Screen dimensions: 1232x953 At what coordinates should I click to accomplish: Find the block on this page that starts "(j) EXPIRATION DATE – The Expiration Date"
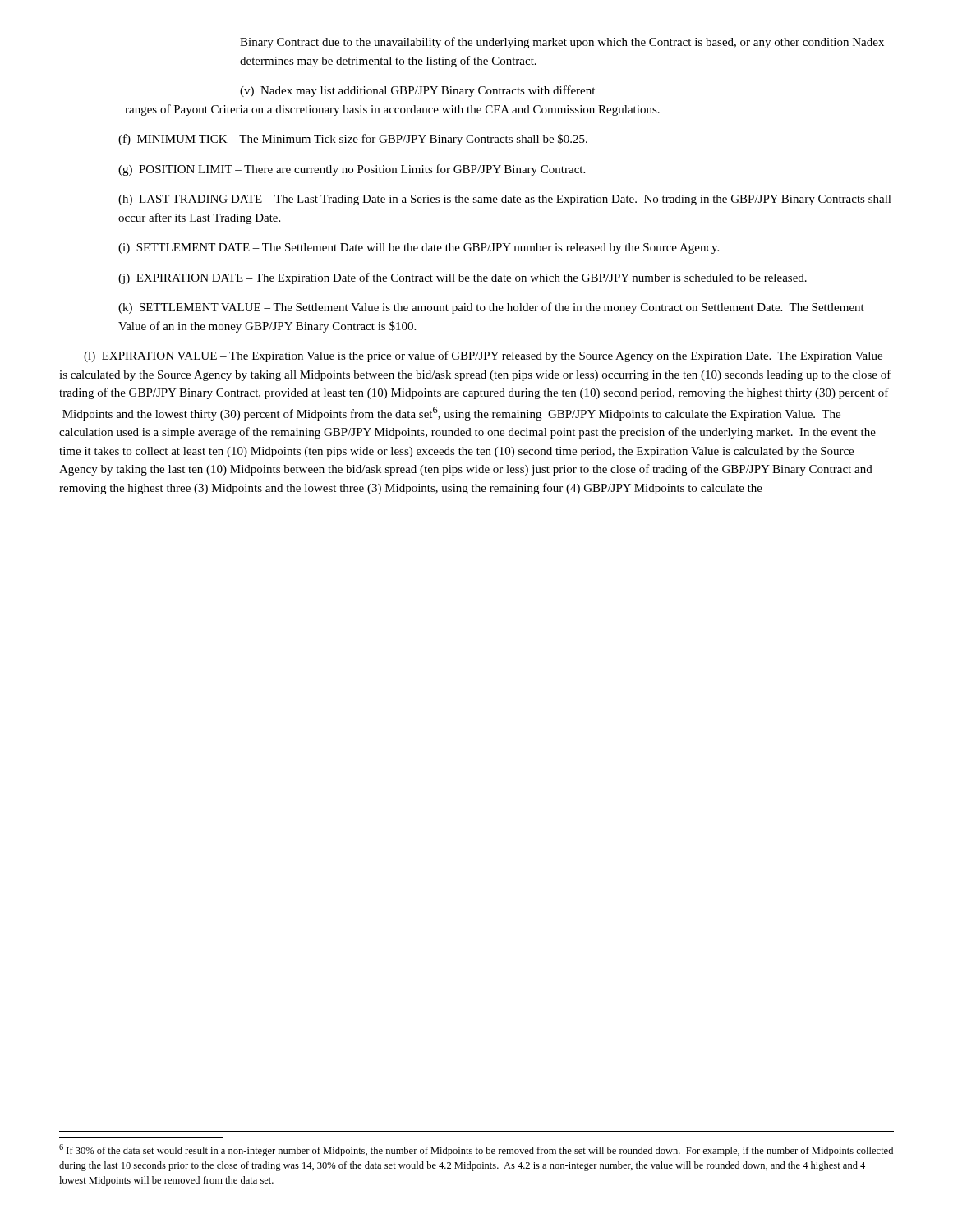tap(506, 277)
